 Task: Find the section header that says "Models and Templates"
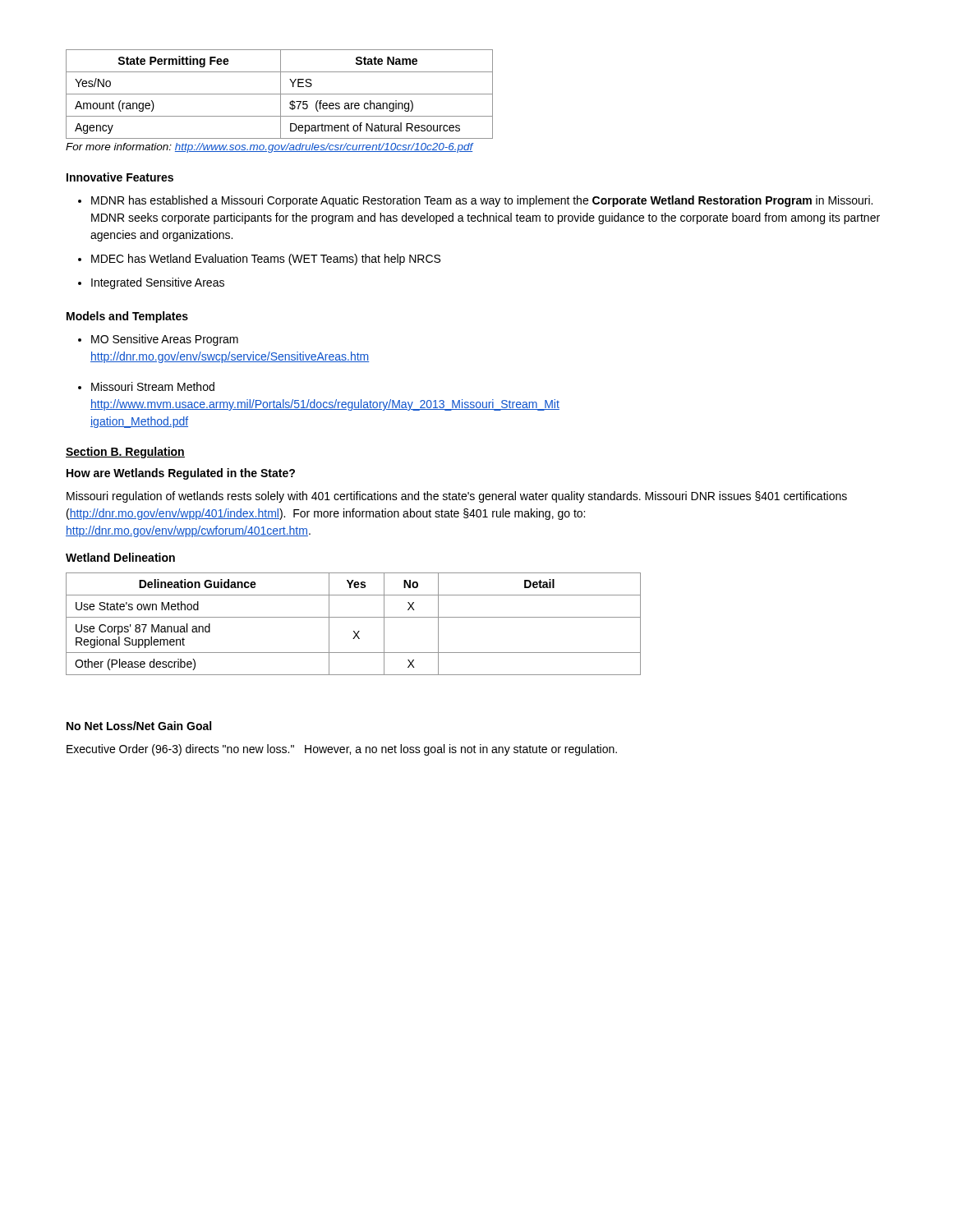coord(127,316)
